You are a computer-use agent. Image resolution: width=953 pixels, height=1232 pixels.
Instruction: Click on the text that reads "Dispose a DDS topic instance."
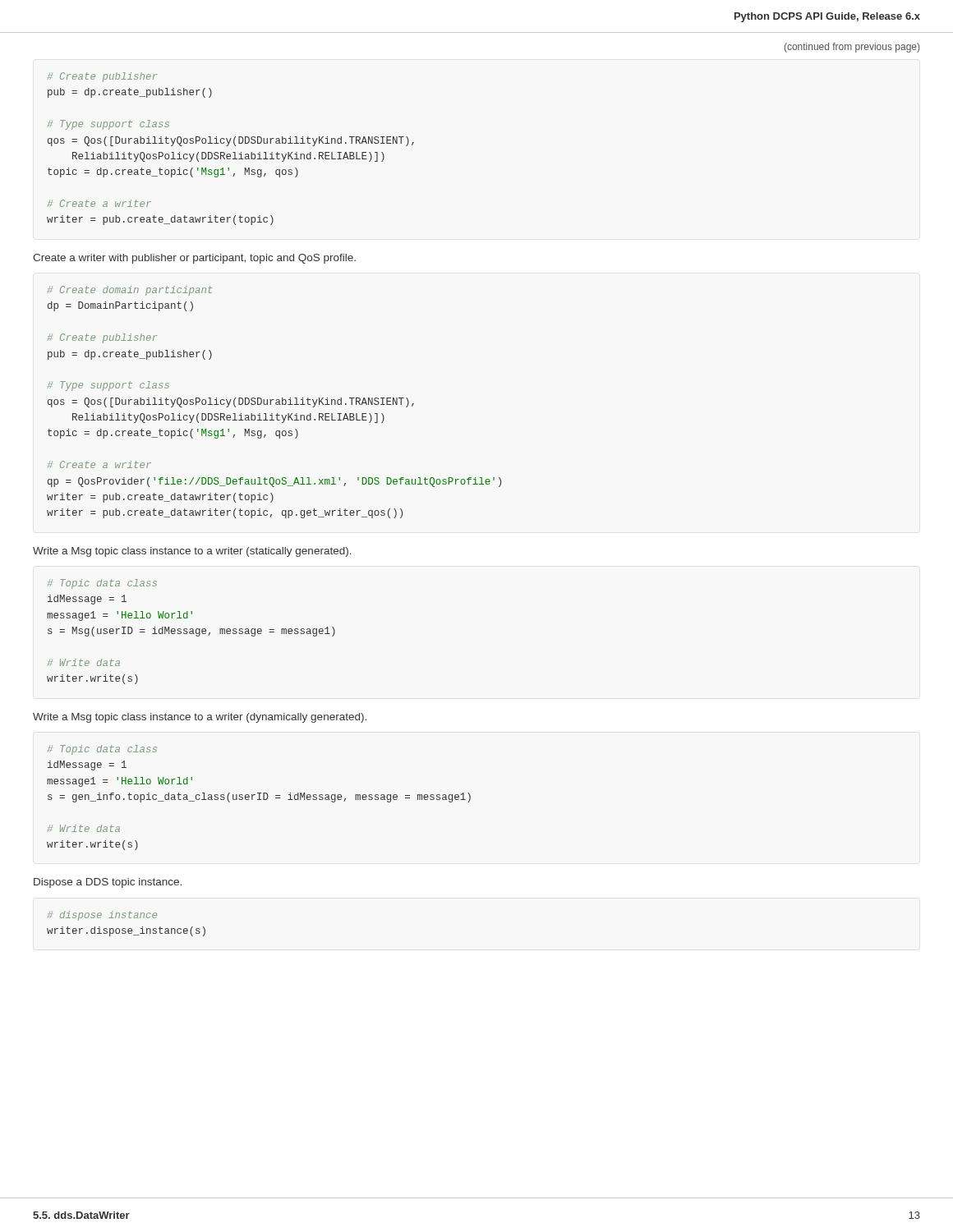click(108, 882)
